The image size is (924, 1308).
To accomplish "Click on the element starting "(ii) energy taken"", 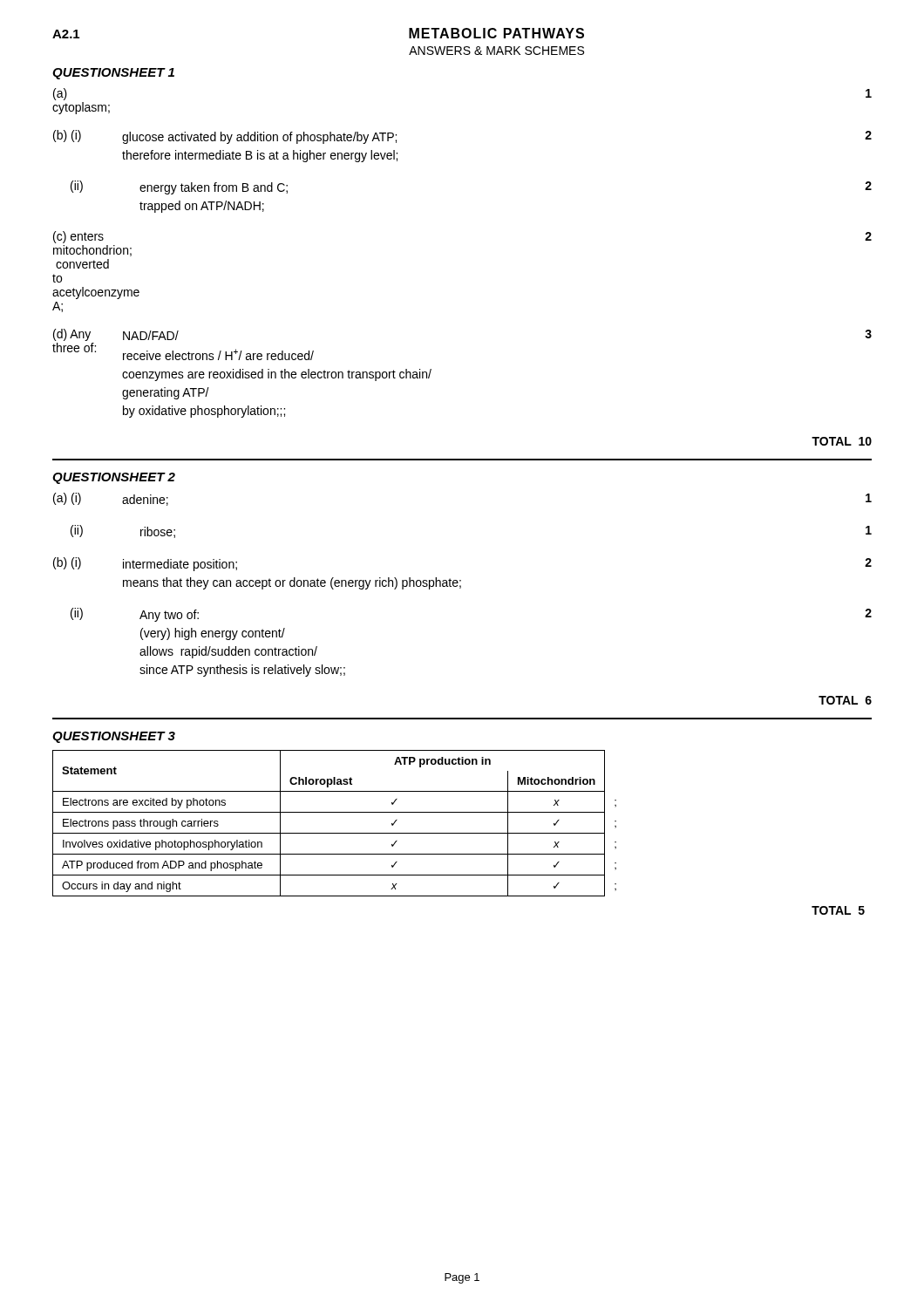I will pos(77,187).
